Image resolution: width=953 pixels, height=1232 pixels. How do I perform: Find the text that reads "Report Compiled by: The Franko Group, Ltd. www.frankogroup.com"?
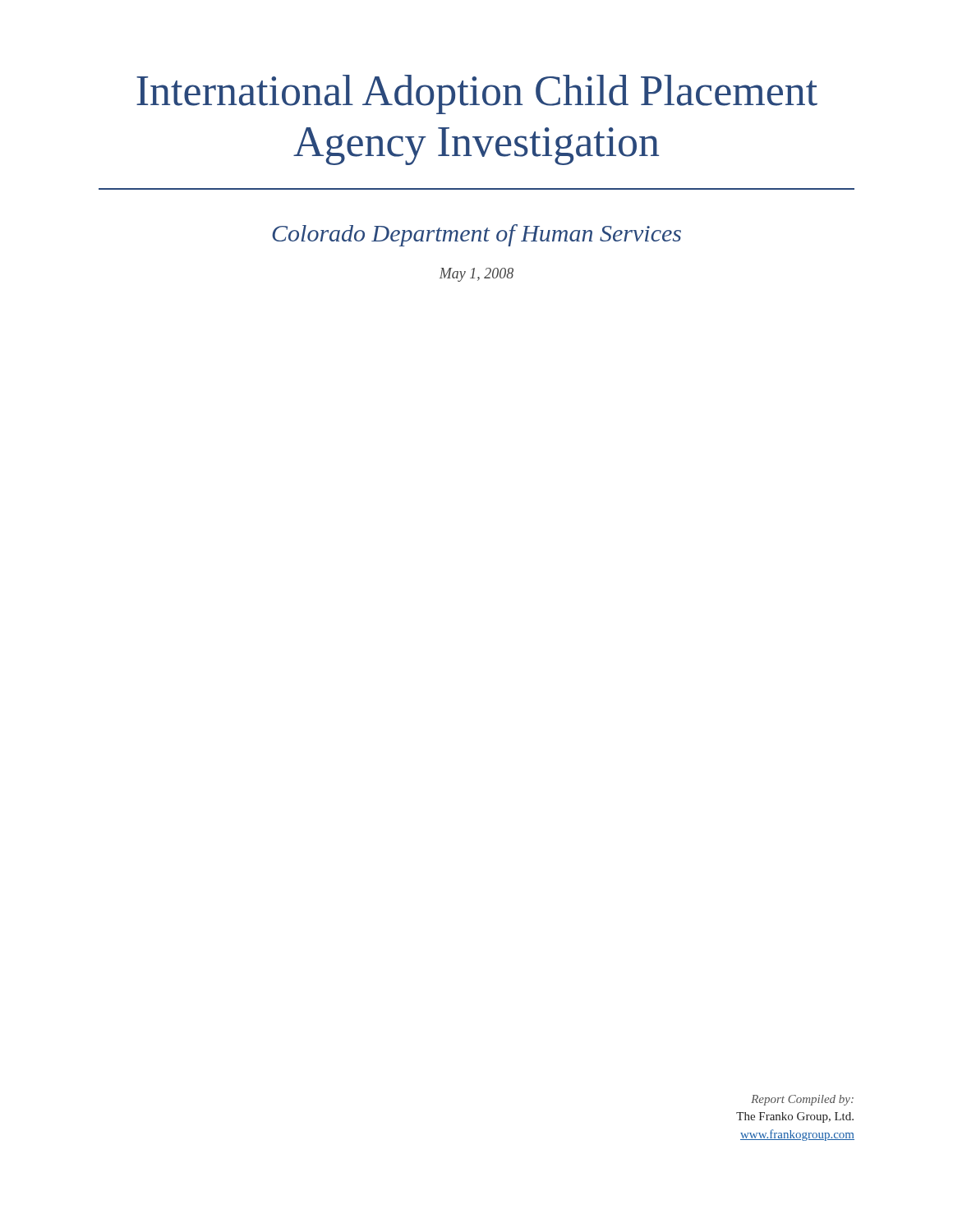point(795,1117)
